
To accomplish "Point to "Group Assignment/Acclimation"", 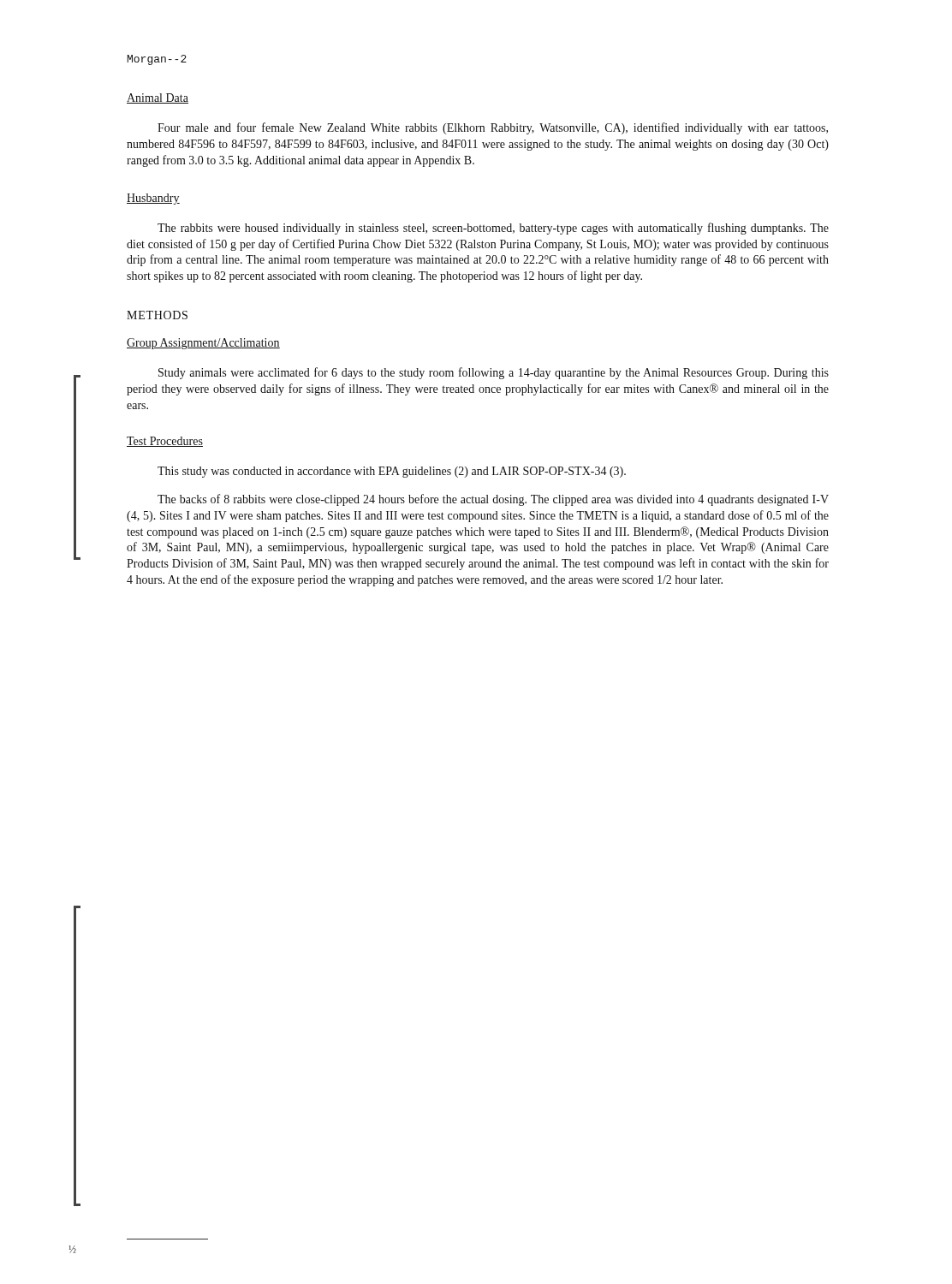I will pos(203,343).
